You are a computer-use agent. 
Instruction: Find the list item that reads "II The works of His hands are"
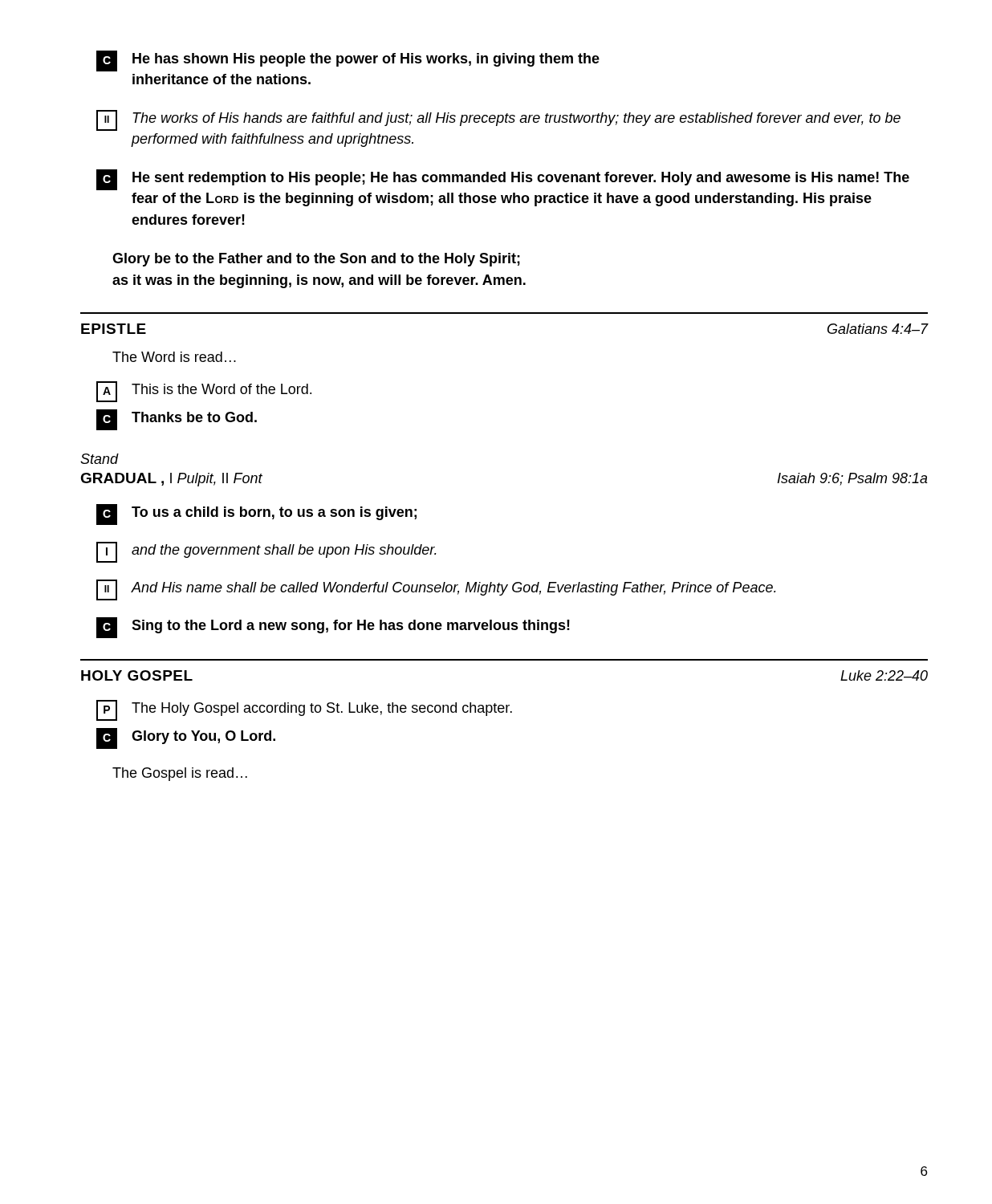coord(512,129)
